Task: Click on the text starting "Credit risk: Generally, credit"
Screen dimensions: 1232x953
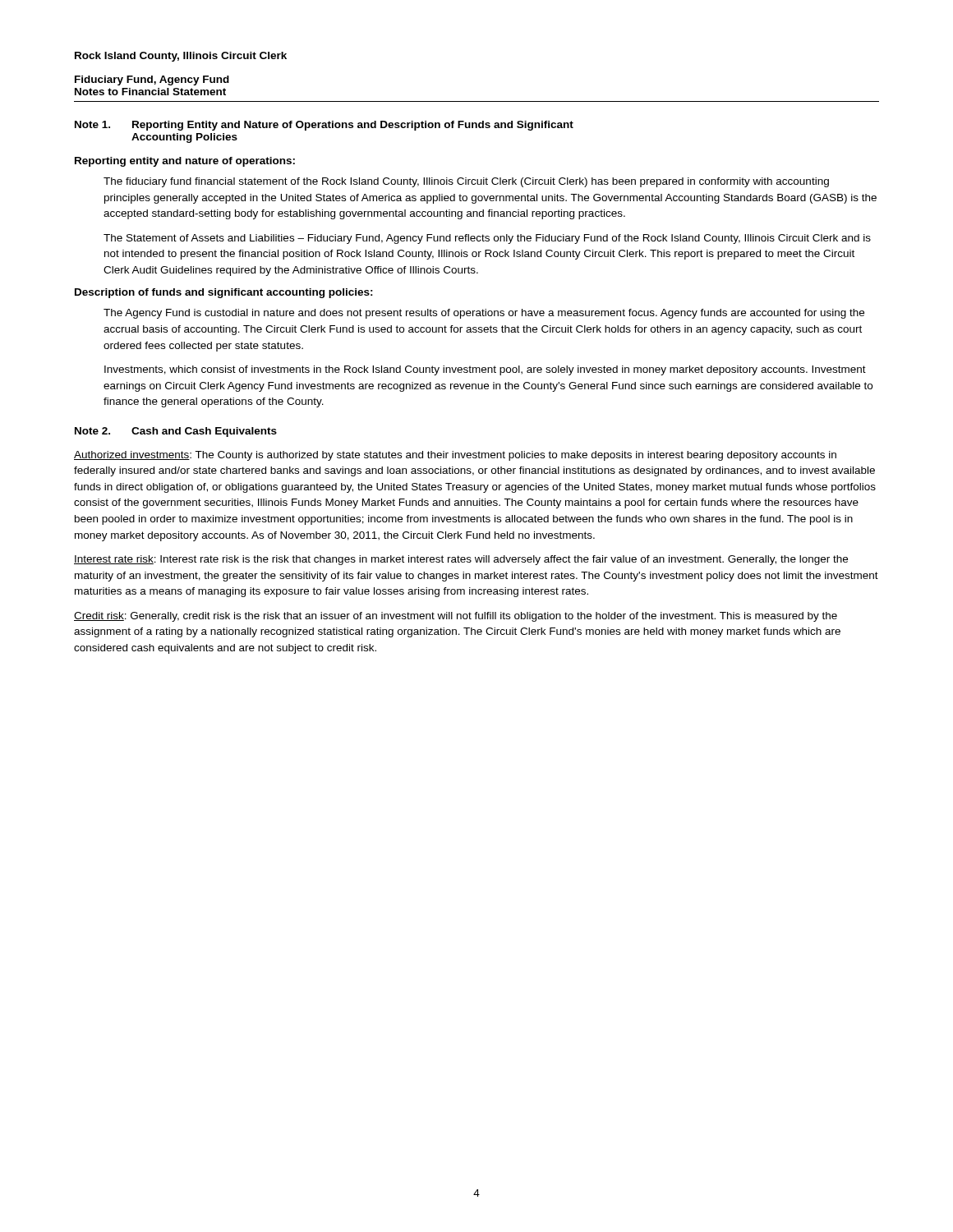Action: (457, 631)
